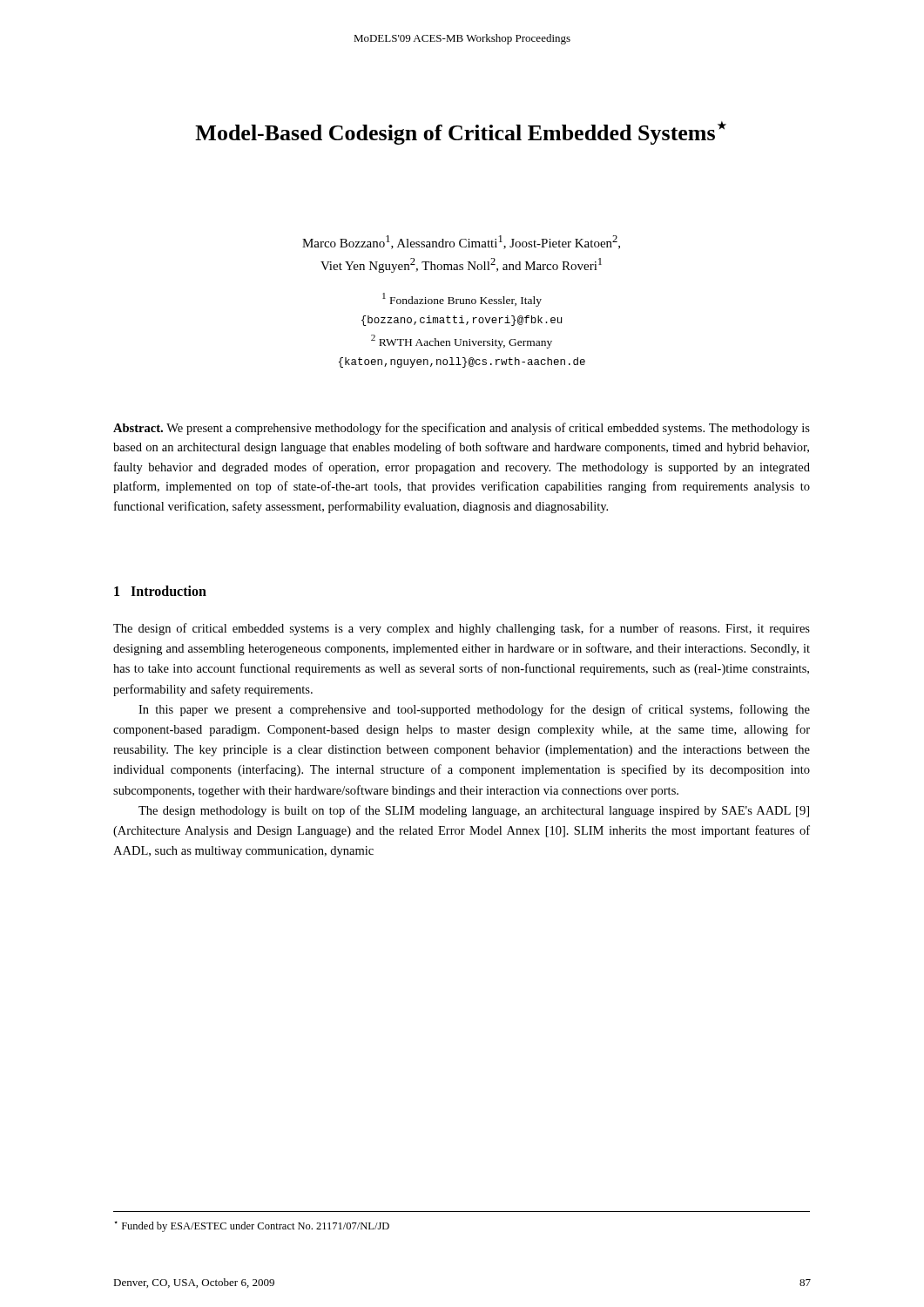Viewport: 924px width, 1307px height.
Task: Click on the text starting "Model-Based Codesign of"
Action: click(x=462, y=131)
